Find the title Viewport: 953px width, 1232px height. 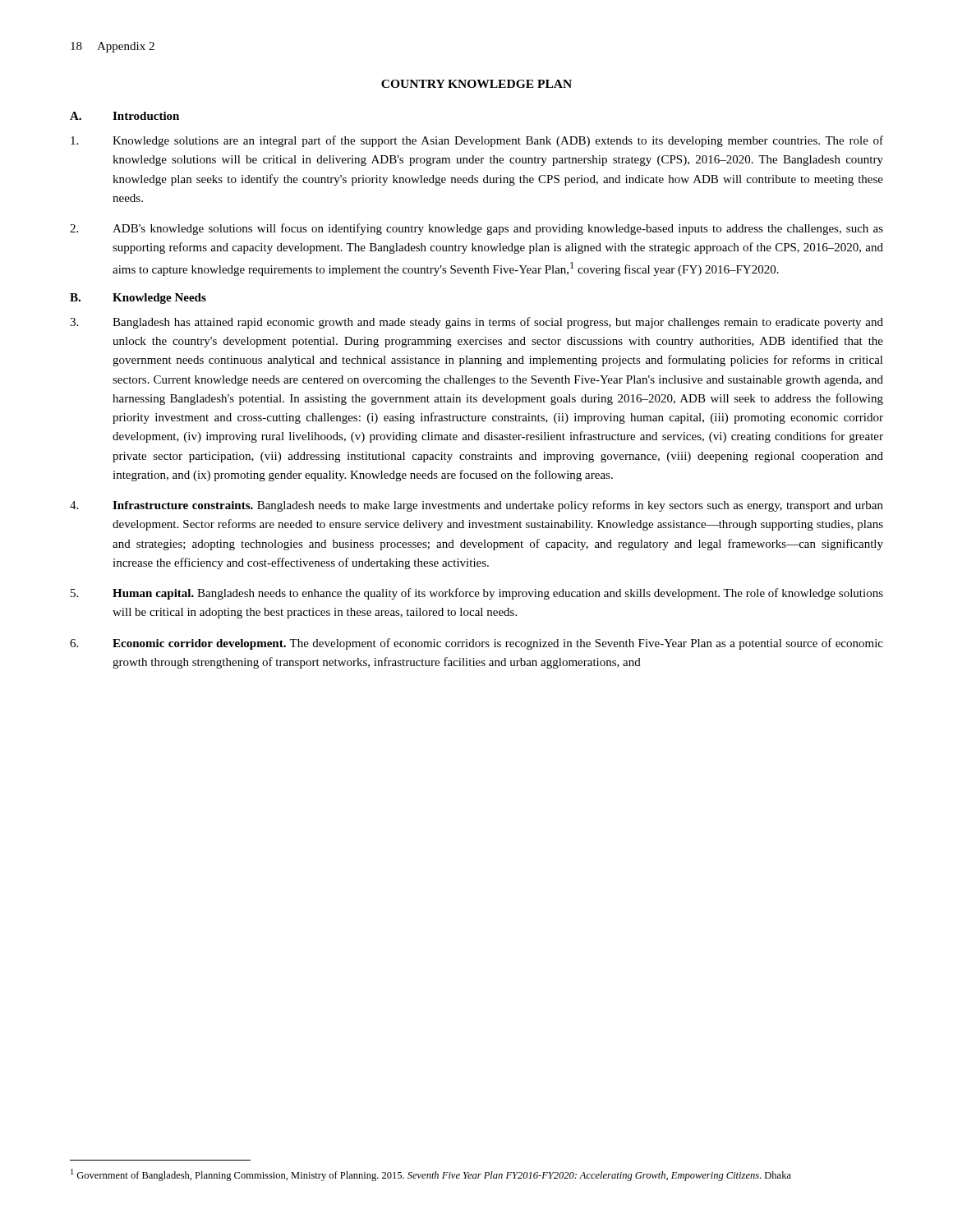(x=476, y=83)
